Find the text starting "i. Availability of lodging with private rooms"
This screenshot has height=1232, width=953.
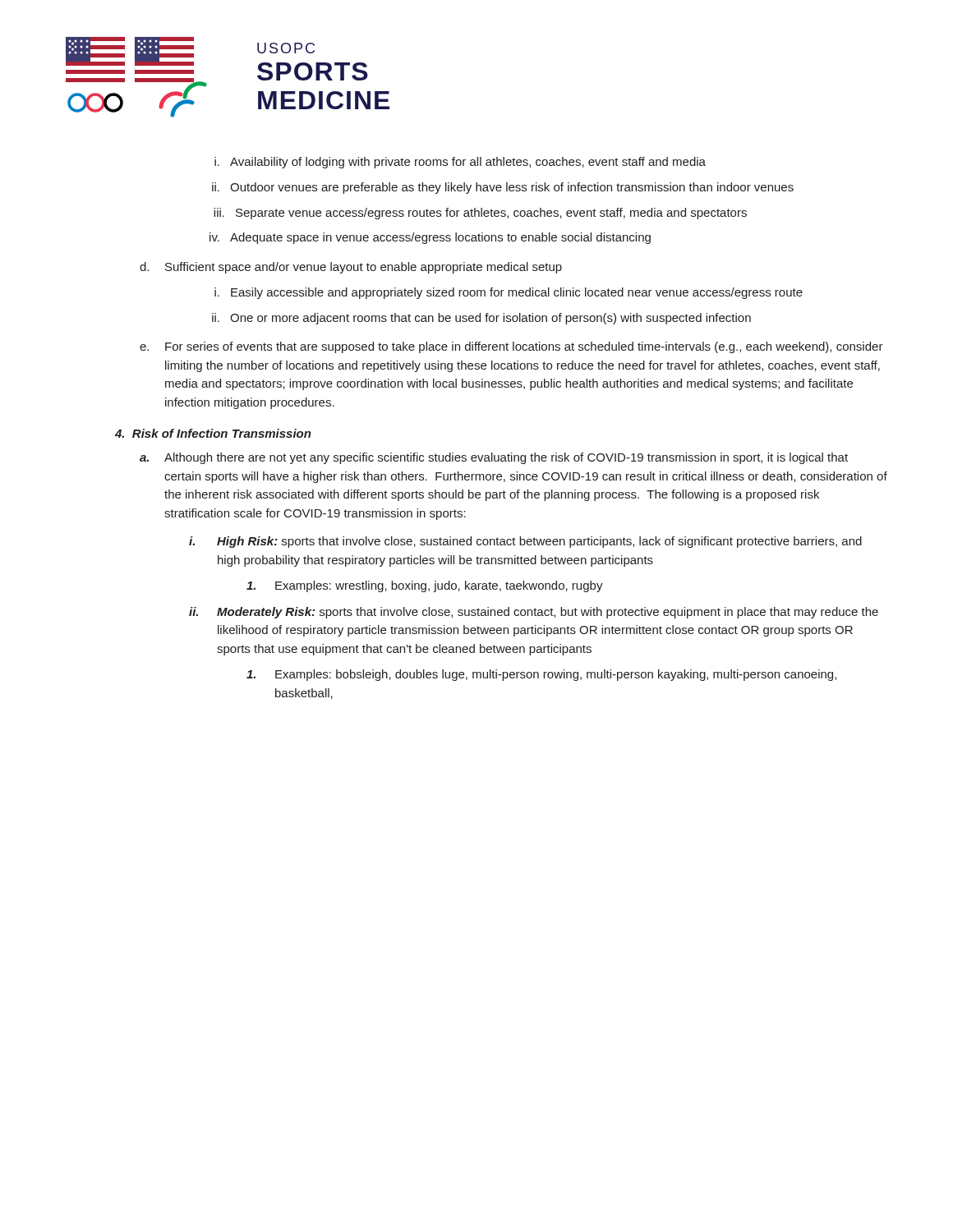tap(451, 162)
